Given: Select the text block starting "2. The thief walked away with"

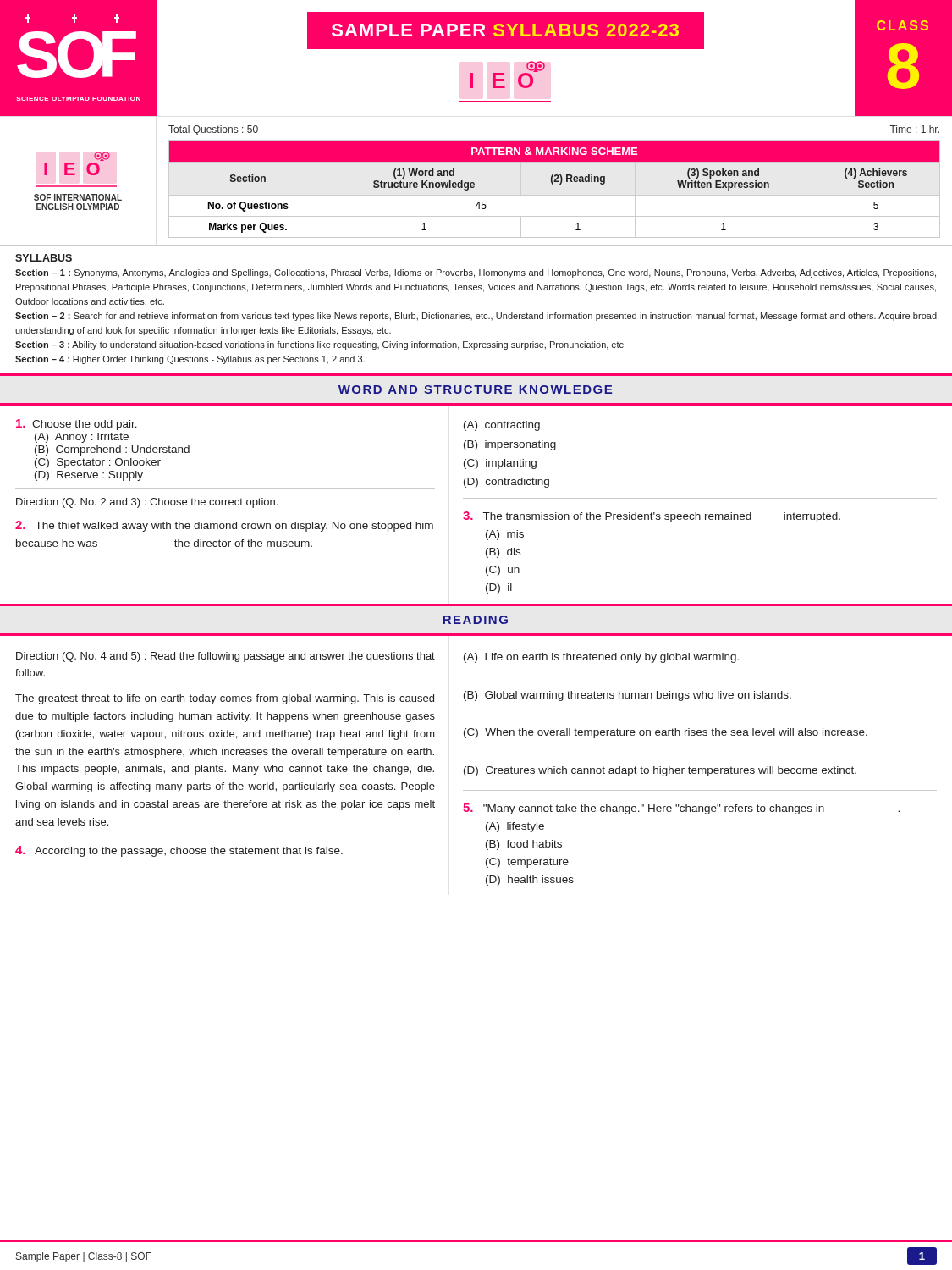Looking at the screenshot, I should pyautogui.click(x=224, y=534).
